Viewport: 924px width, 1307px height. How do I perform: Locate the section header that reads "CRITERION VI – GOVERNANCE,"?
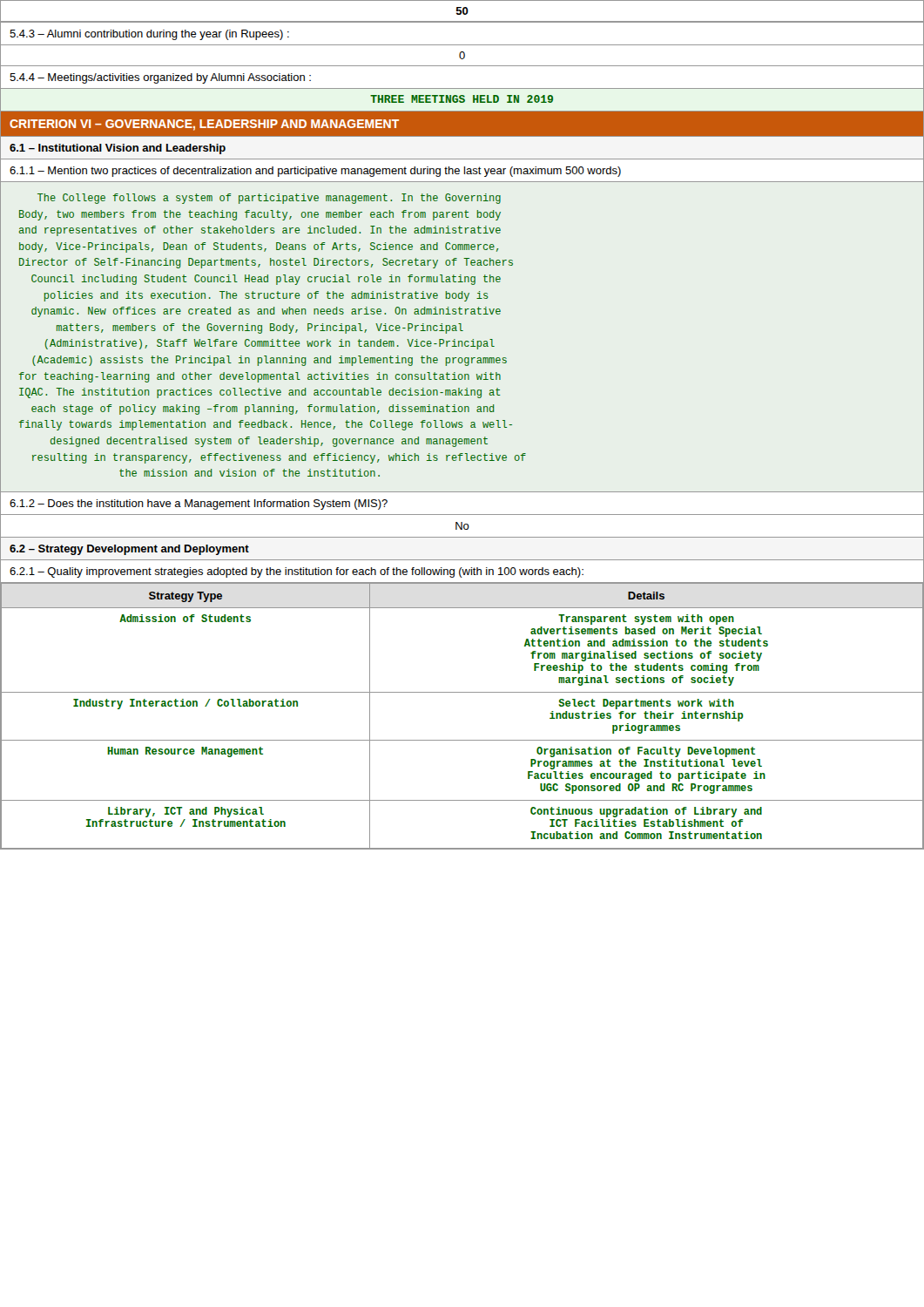coord(204,124)
